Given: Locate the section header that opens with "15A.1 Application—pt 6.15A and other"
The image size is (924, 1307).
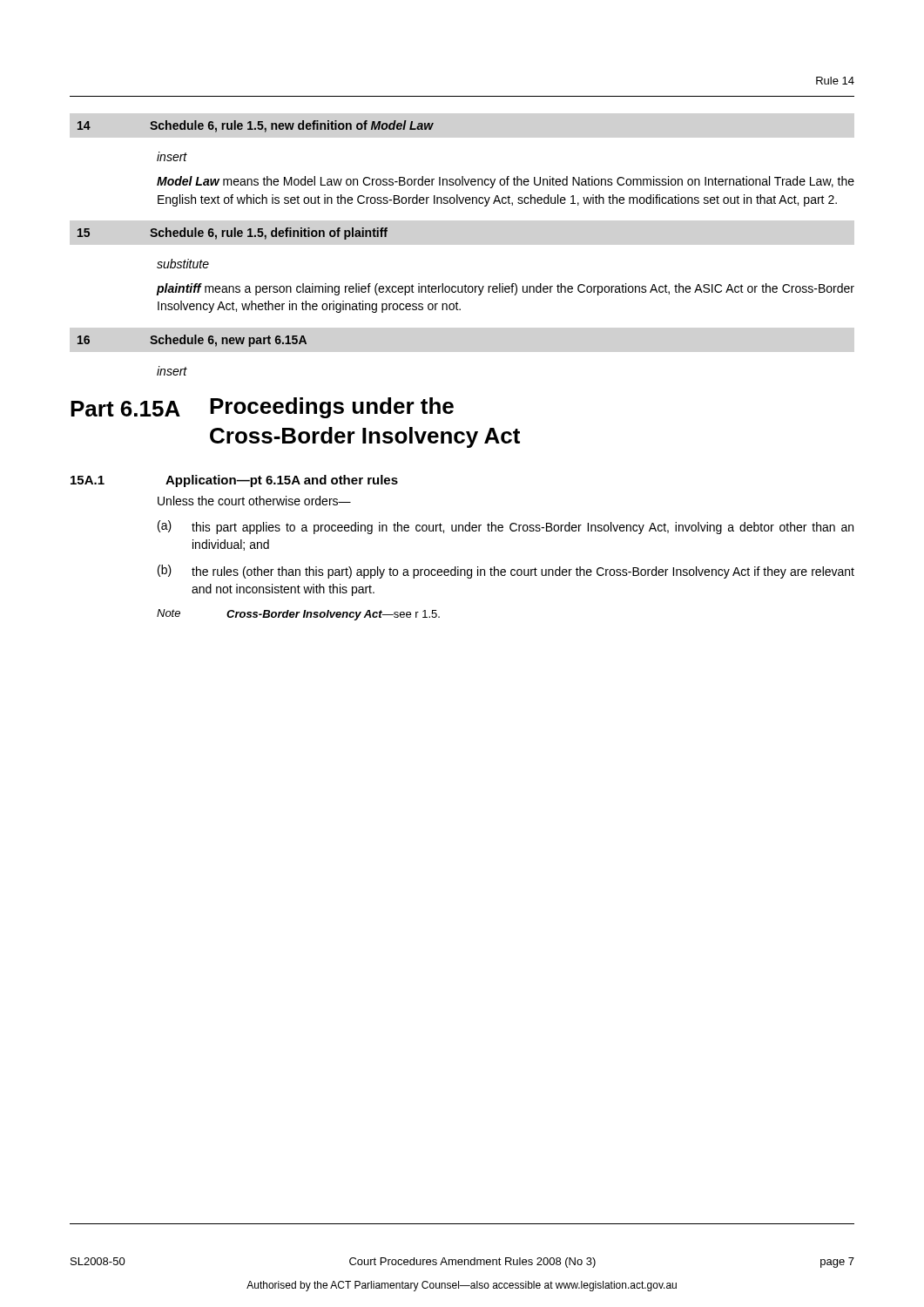Looking at the screenshot, I should (234, 481).
